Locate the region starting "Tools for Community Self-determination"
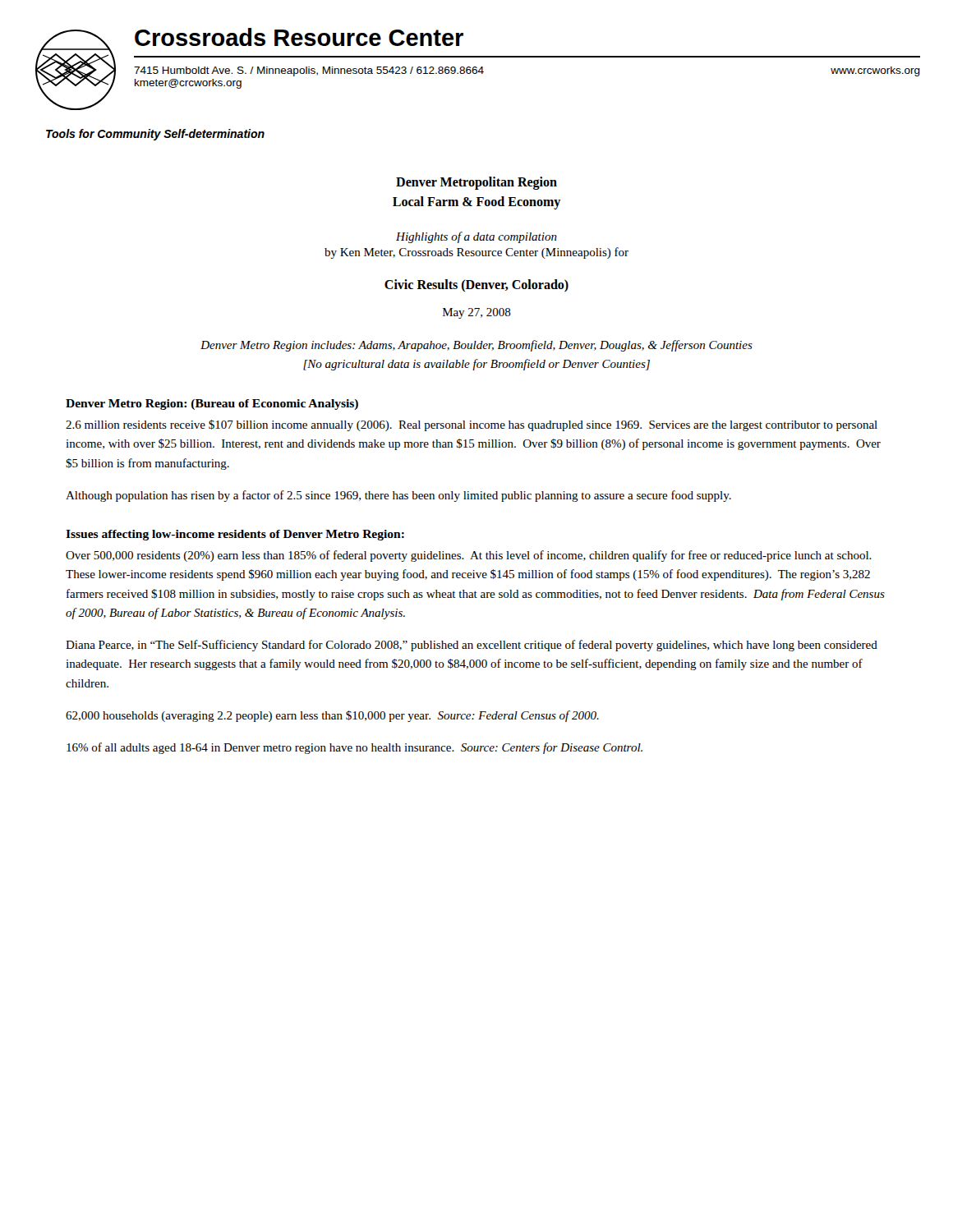Screen dimensions: 1232x953 [x=155, y=134]
